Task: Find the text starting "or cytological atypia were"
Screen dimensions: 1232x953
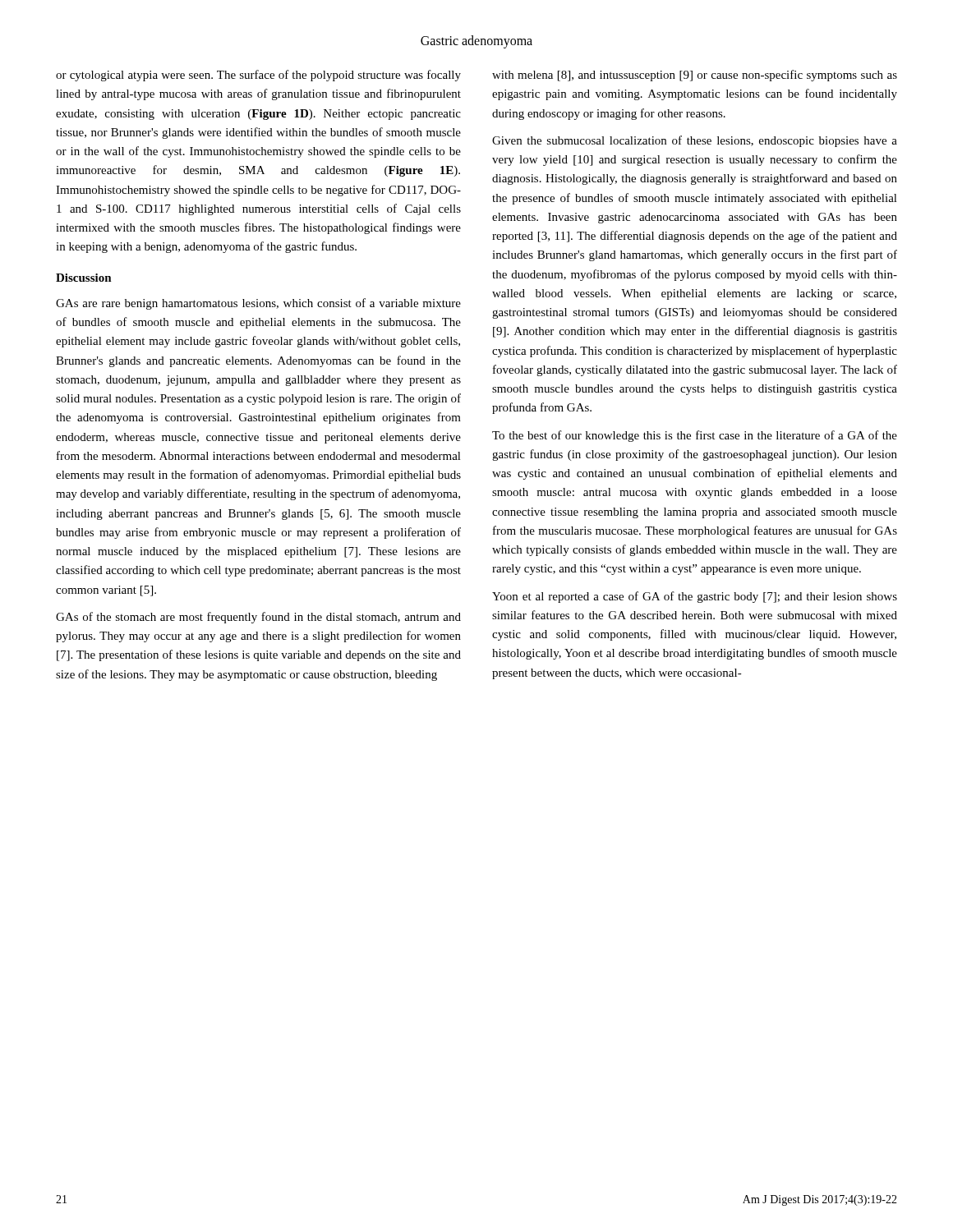Action: point(258,161)
